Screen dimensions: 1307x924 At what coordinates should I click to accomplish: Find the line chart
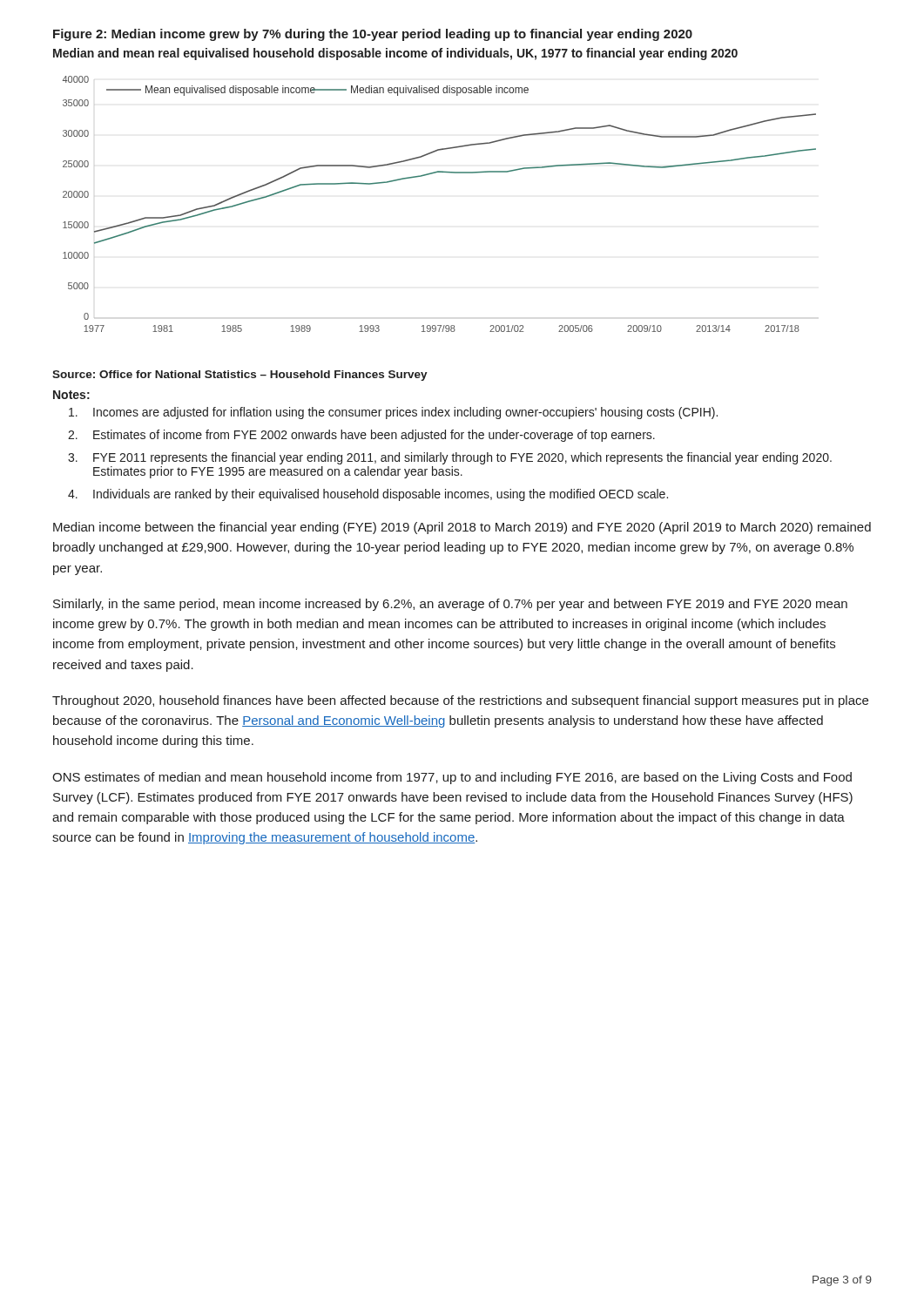point(444,215)
